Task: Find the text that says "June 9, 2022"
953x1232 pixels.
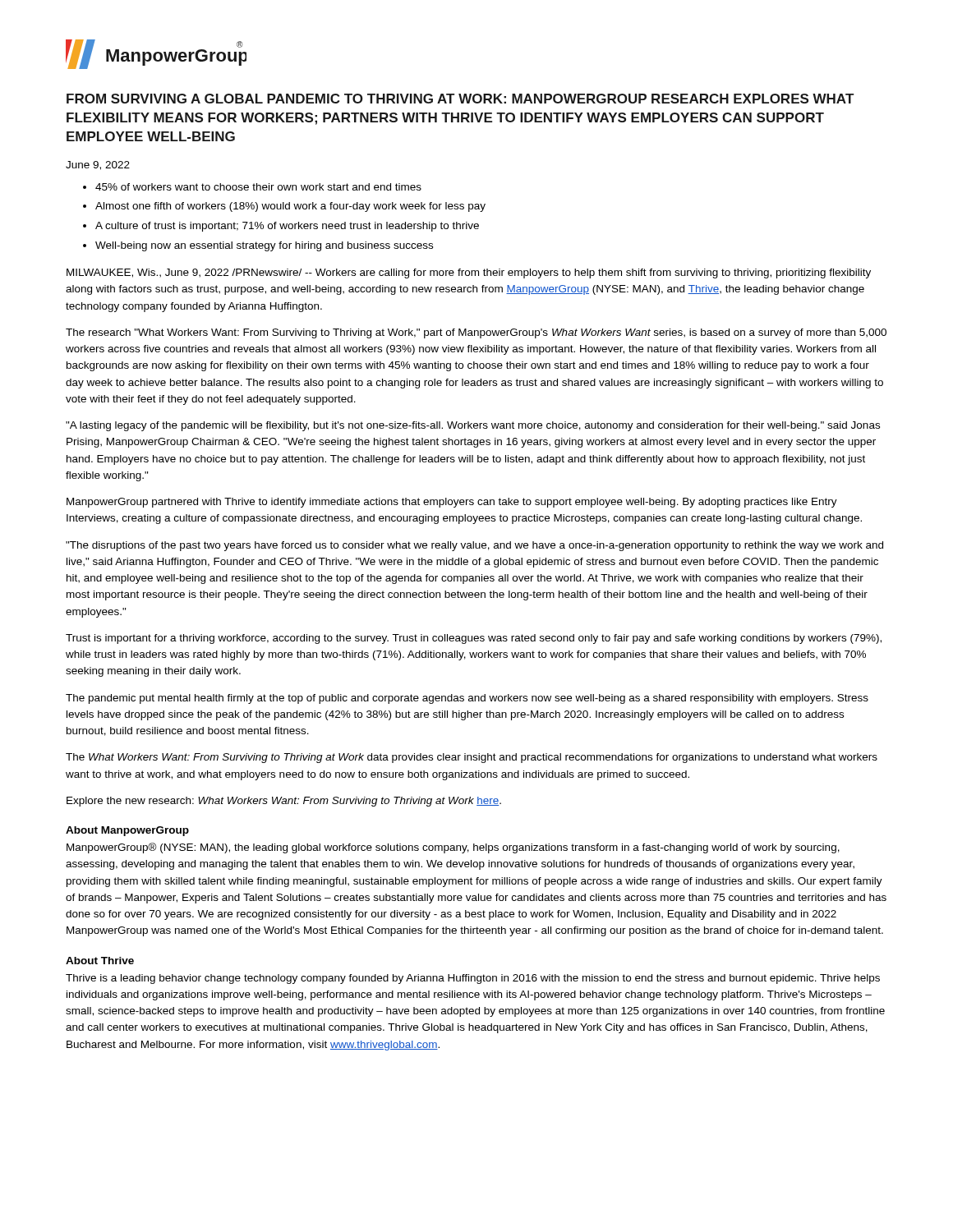Action: (98, 164)
